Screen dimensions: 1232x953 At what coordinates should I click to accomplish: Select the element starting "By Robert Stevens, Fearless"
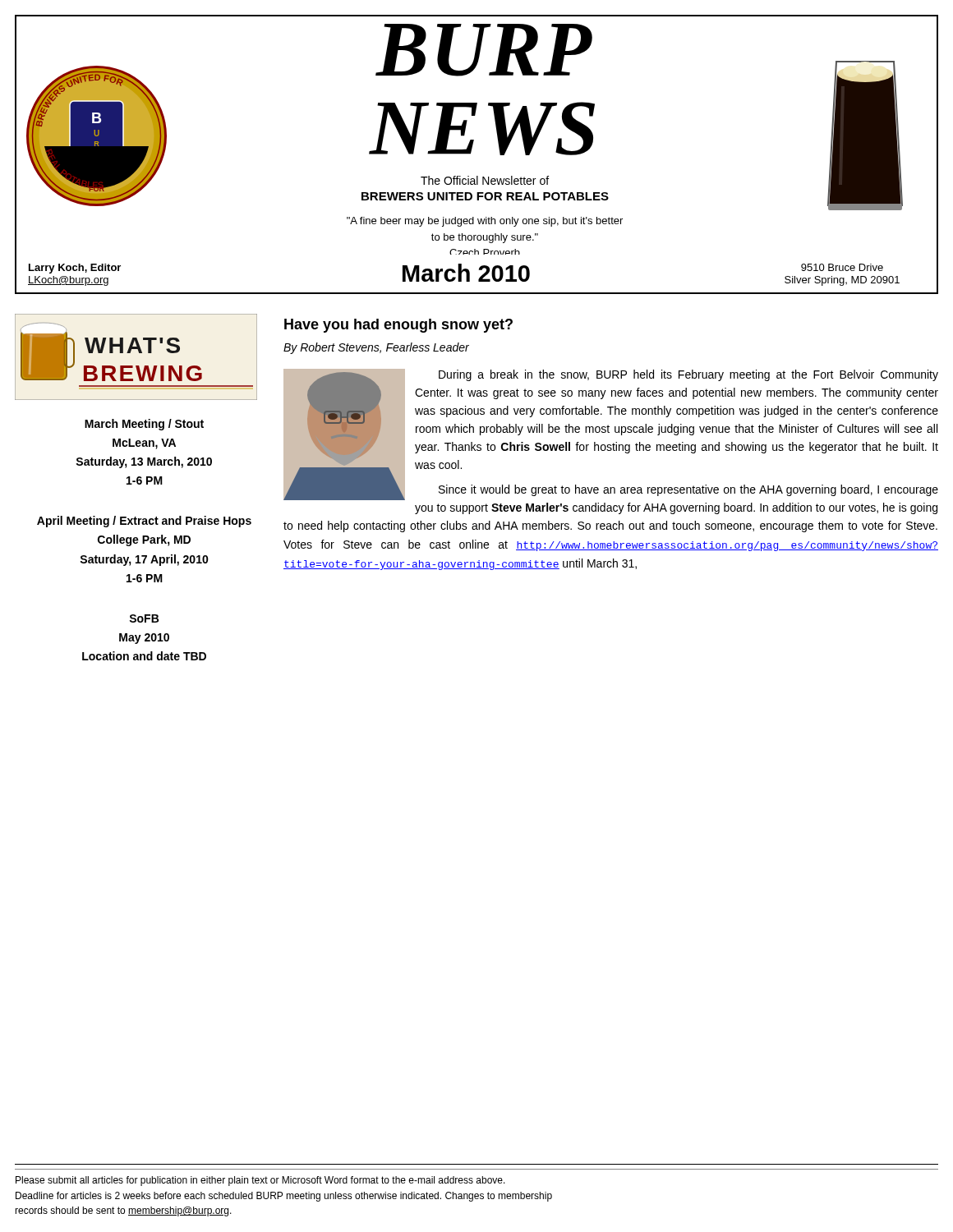[x=376, y=347]
